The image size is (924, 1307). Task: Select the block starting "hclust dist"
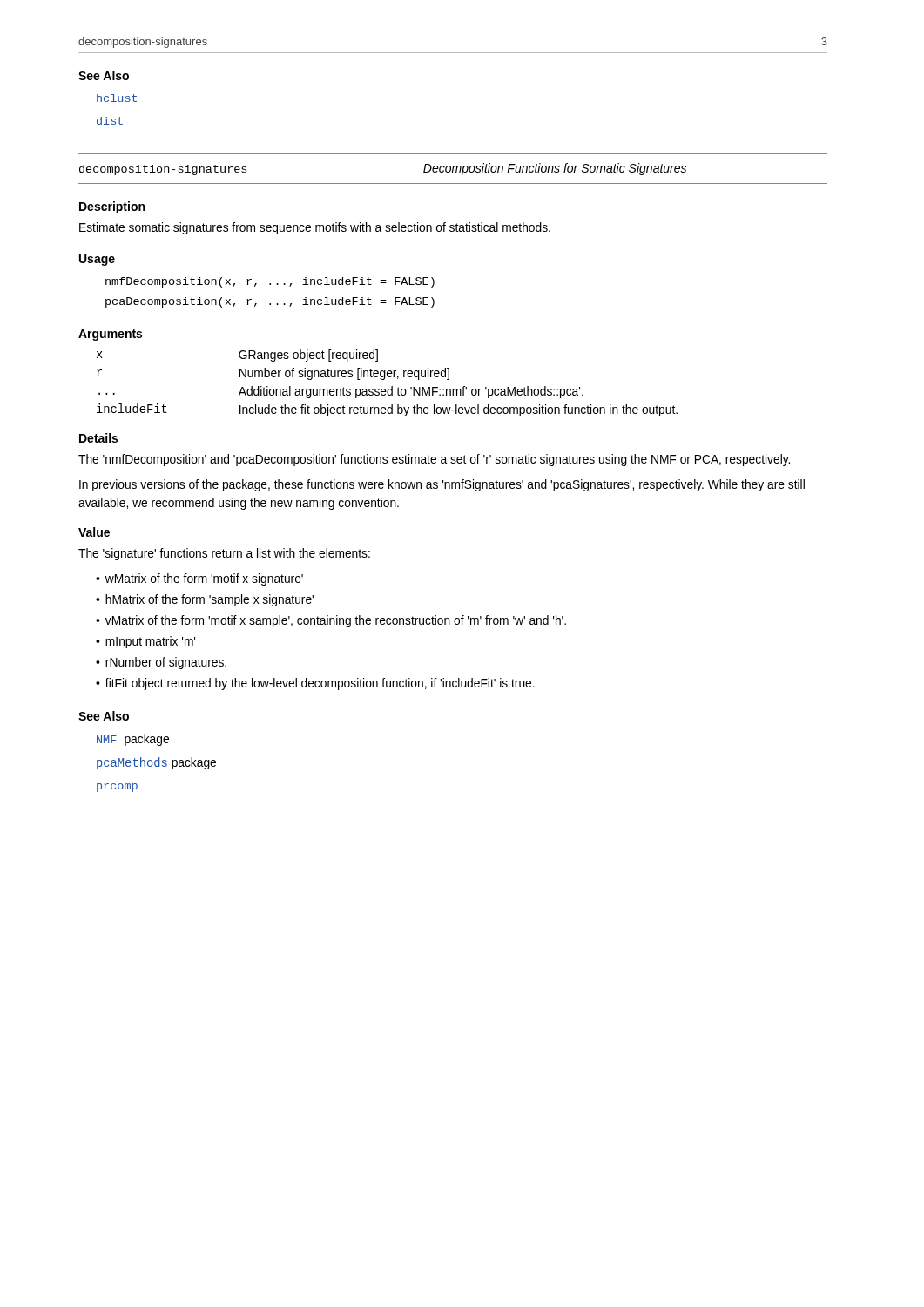(x=117, y=98)
